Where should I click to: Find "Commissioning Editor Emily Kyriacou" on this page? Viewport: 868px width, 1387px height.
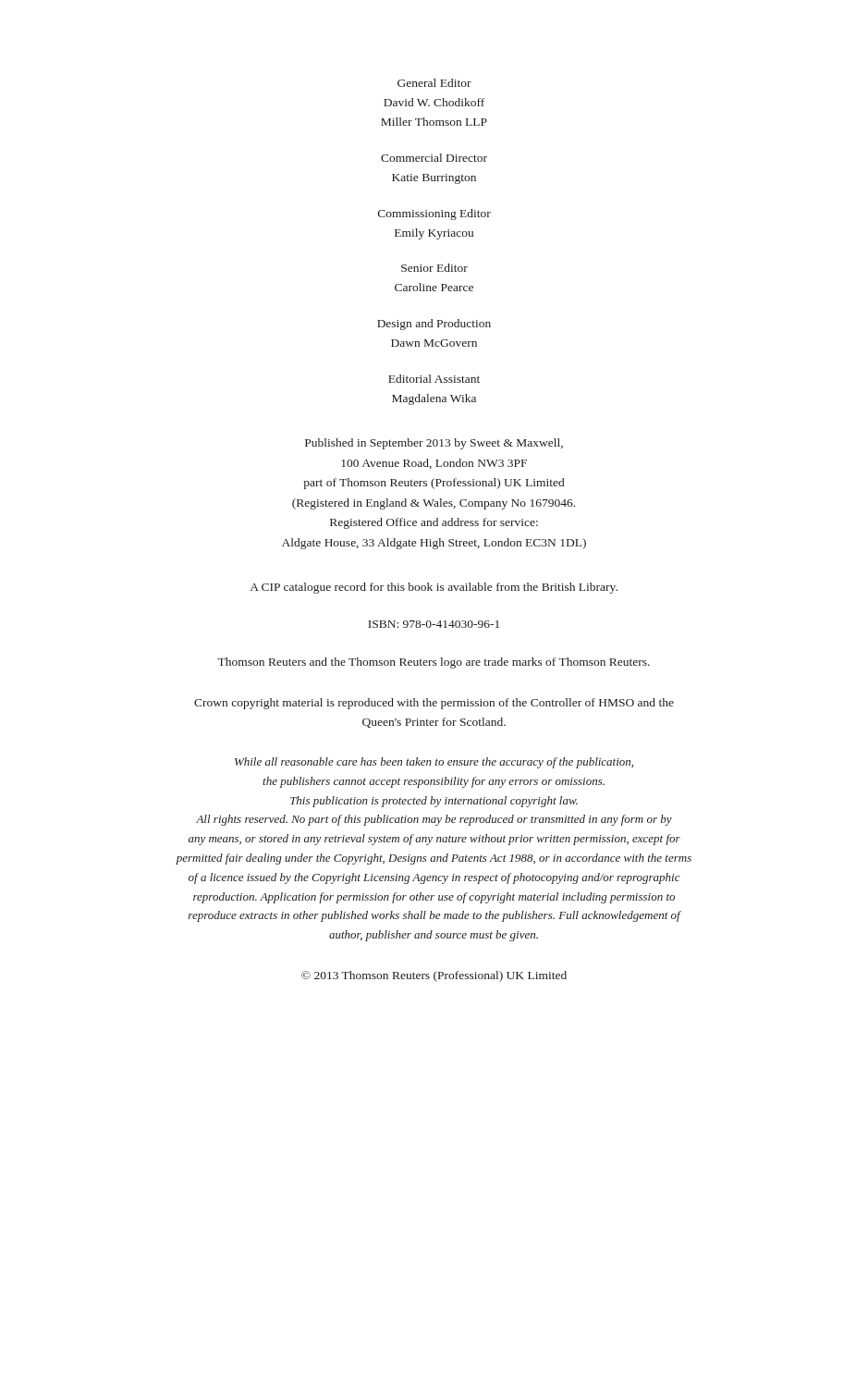pyautogui.click(x=434, y=223)
